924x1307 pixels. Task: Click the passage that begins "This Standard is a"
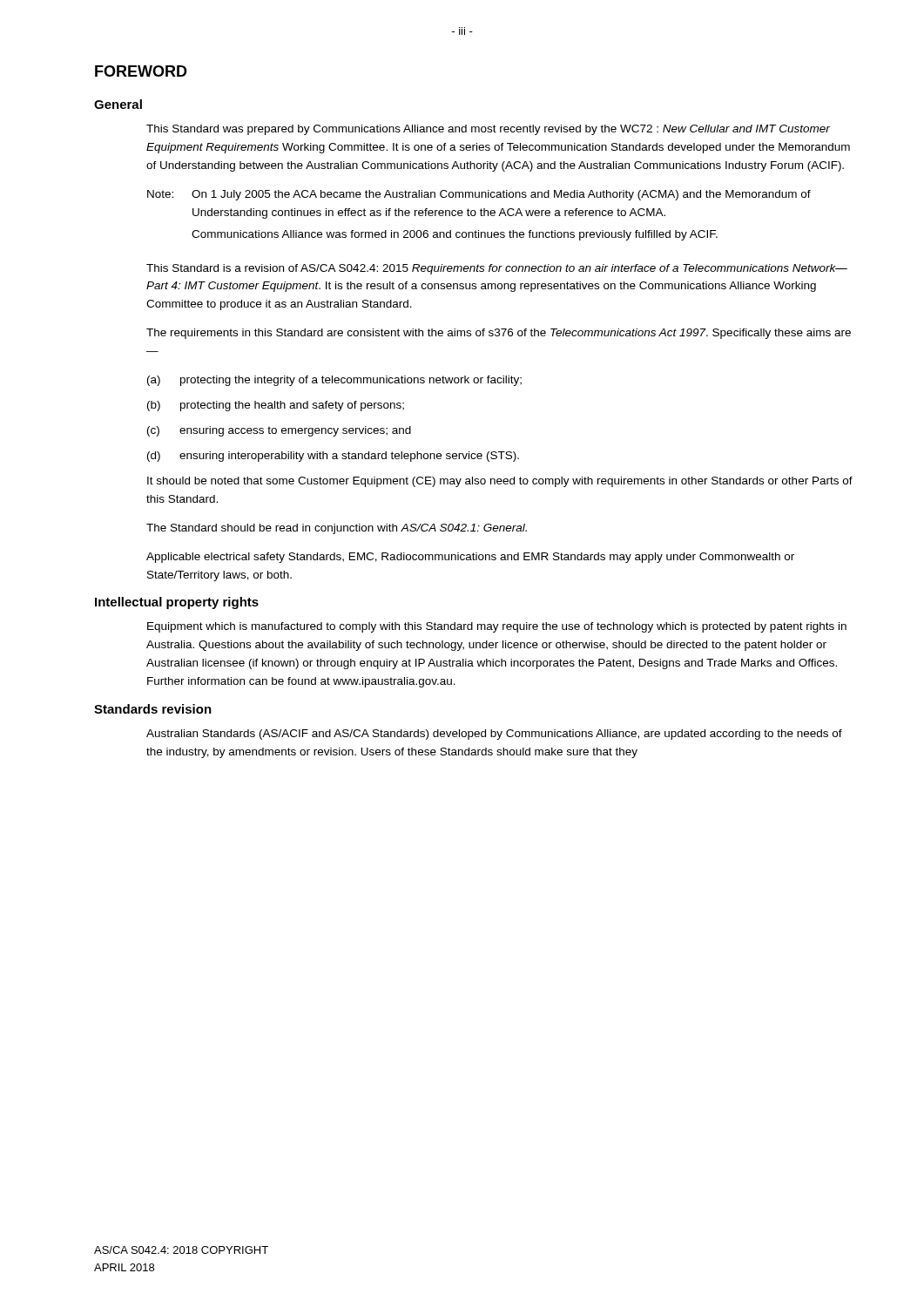point(497,286)
